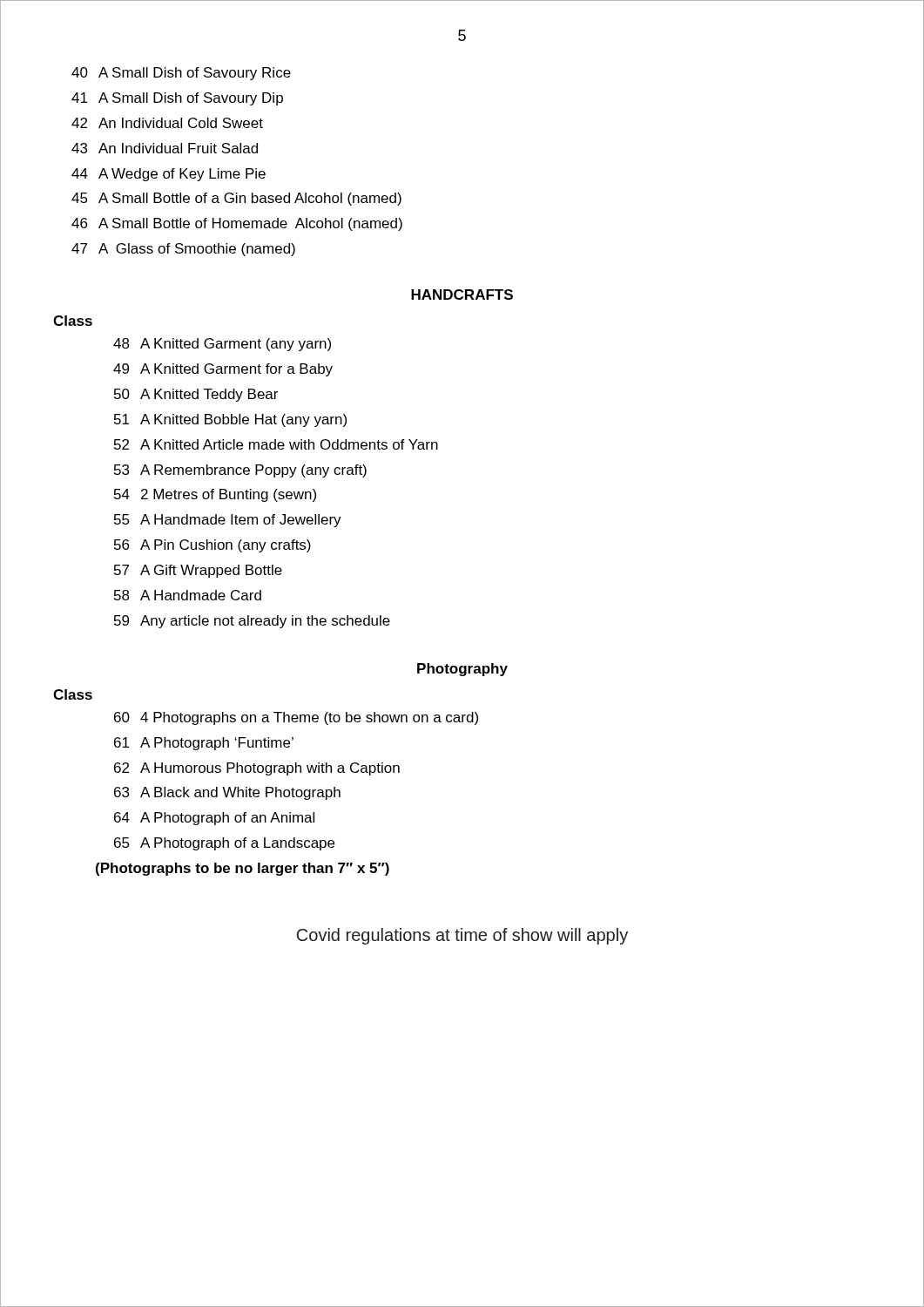The height and width of the screenshot is (1307, 924).
Task: Select the text block starting "542 Metres of Bunting (sewn)"
Action: pyautogui.click(x=206, y=496)
